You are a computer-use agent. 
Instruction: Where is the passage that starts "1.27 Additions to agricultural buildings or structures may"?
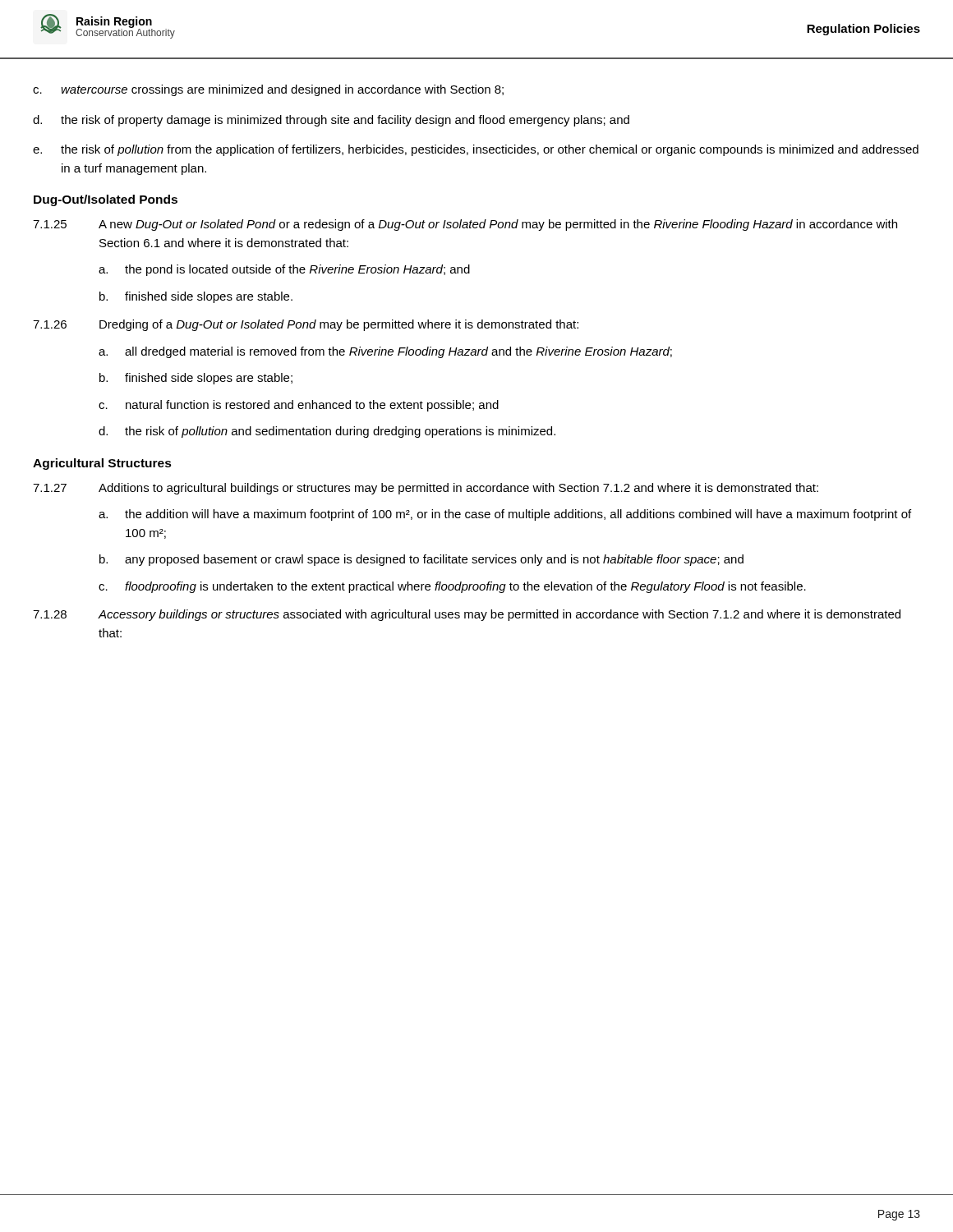pyautogui.click(x=426, y=489)
